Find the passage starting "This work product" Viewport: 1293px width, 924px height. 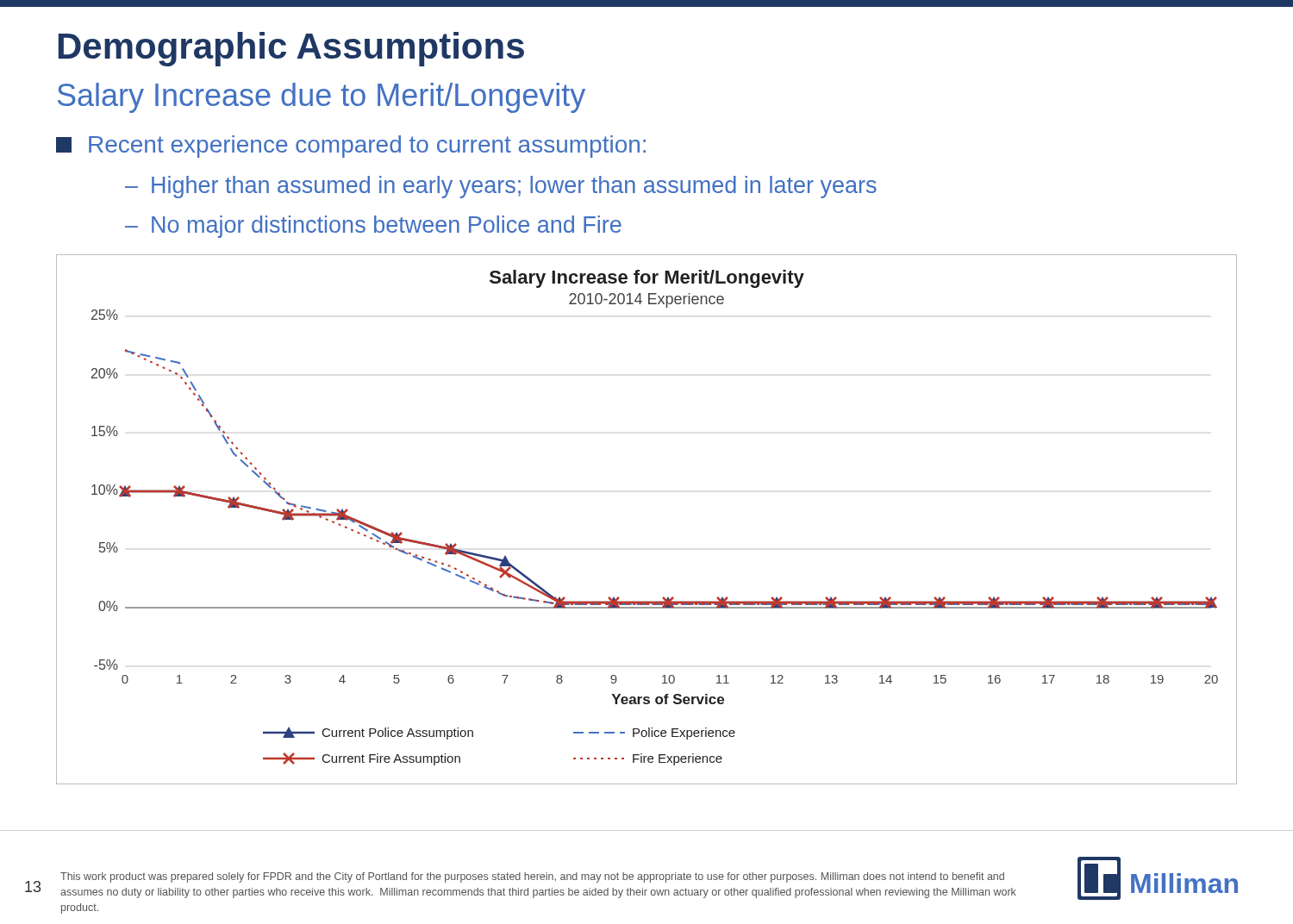tap(538, 892)
